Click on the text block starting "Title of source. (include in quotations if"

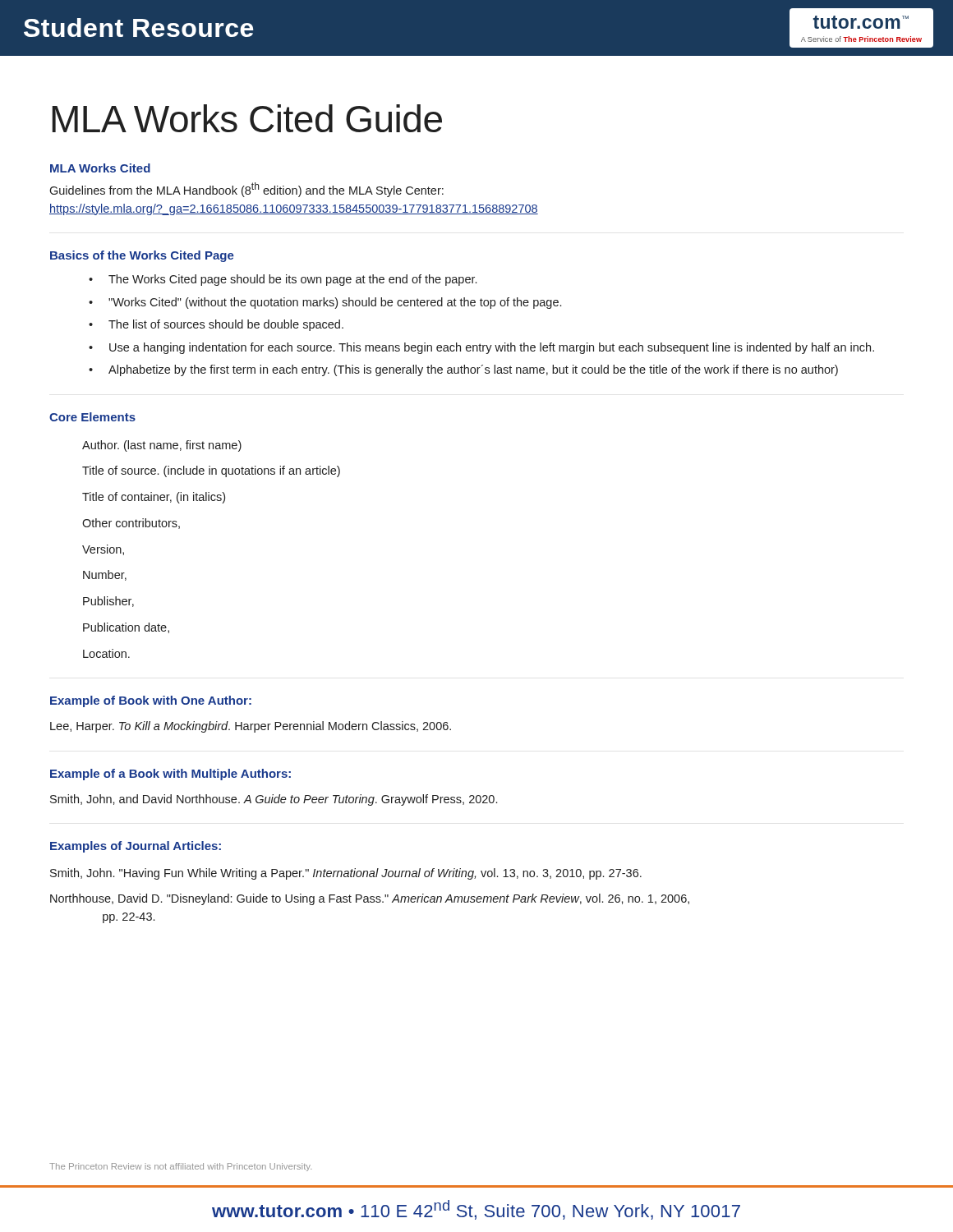(x=211, y=471)
